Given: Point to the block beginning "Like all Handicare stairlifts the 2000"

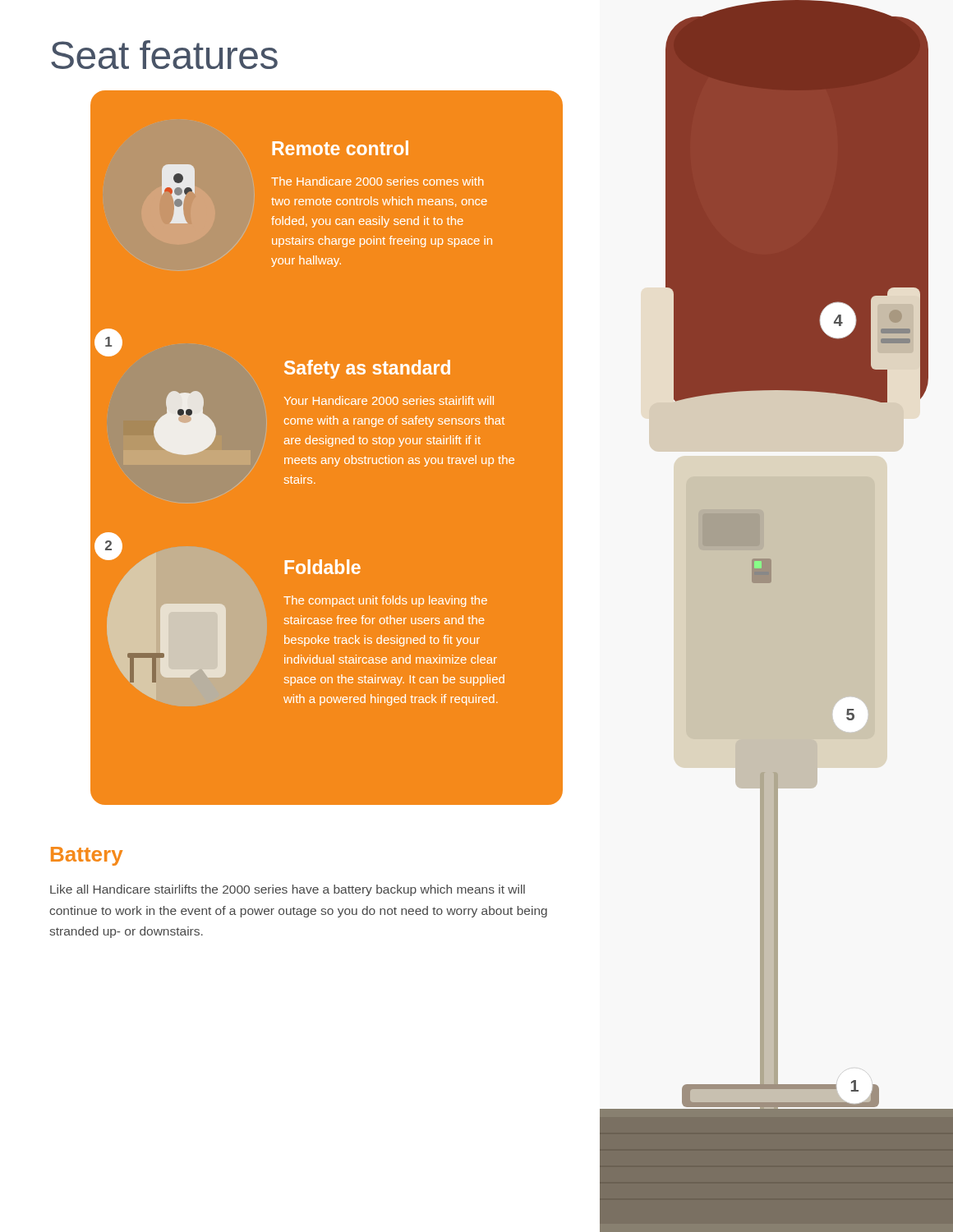Looking at the screenshot, I should coord(298,910).
